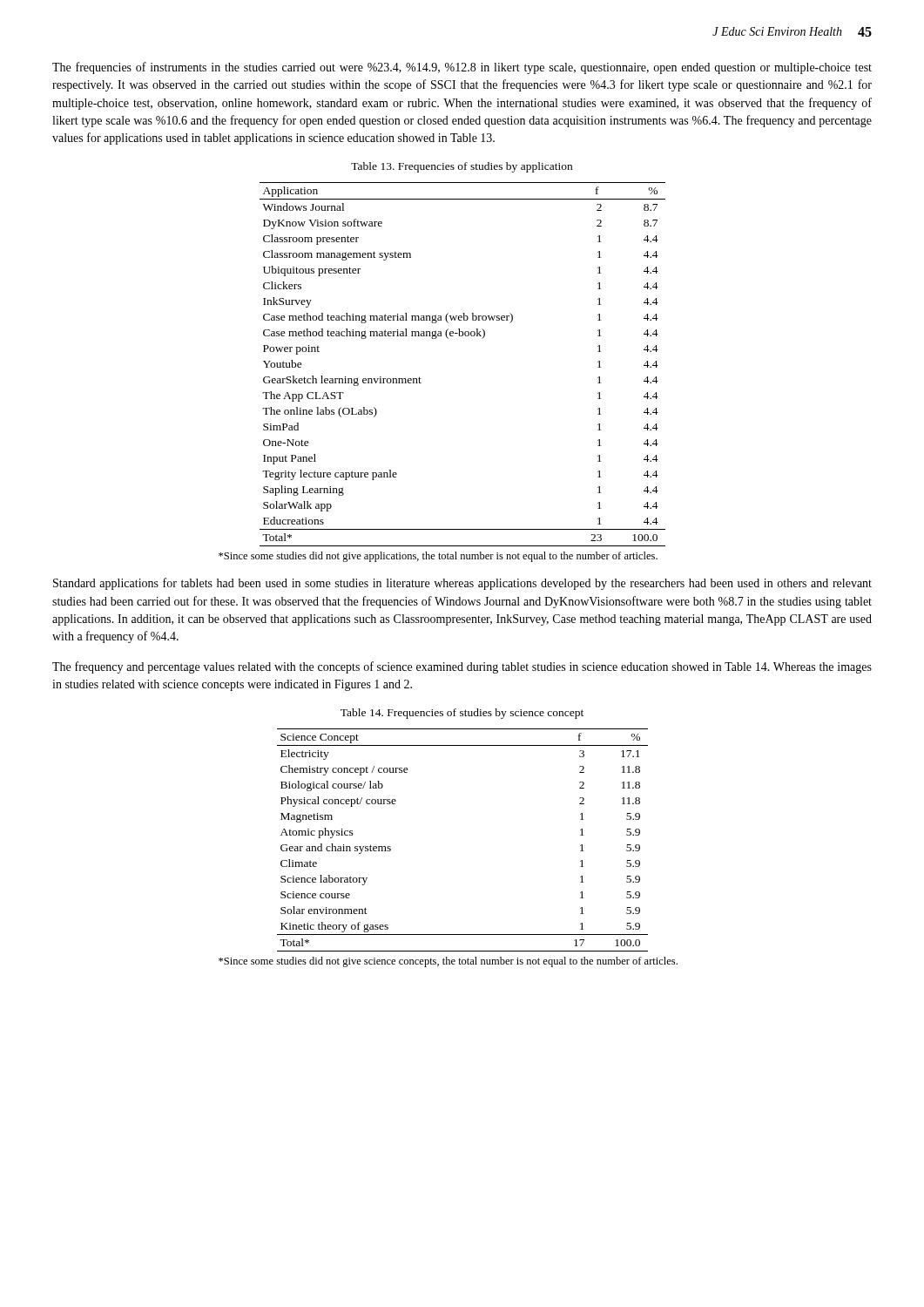
Task: Locate the table with the text "Science laboratory"
Action: [462, 840]
